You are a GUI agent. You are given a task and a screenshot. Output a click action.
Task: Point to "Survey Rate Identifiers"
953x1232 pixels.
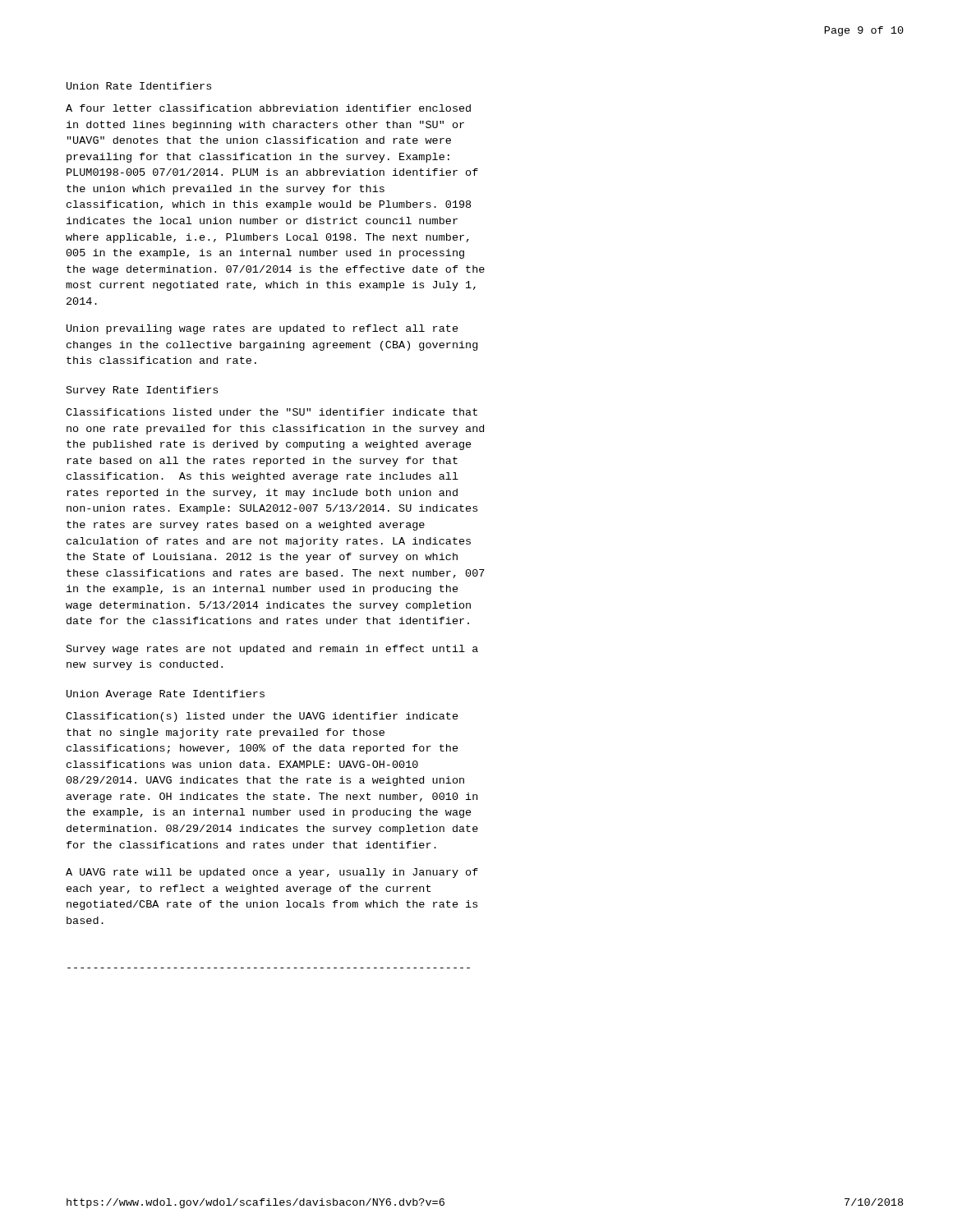point(142,391)
